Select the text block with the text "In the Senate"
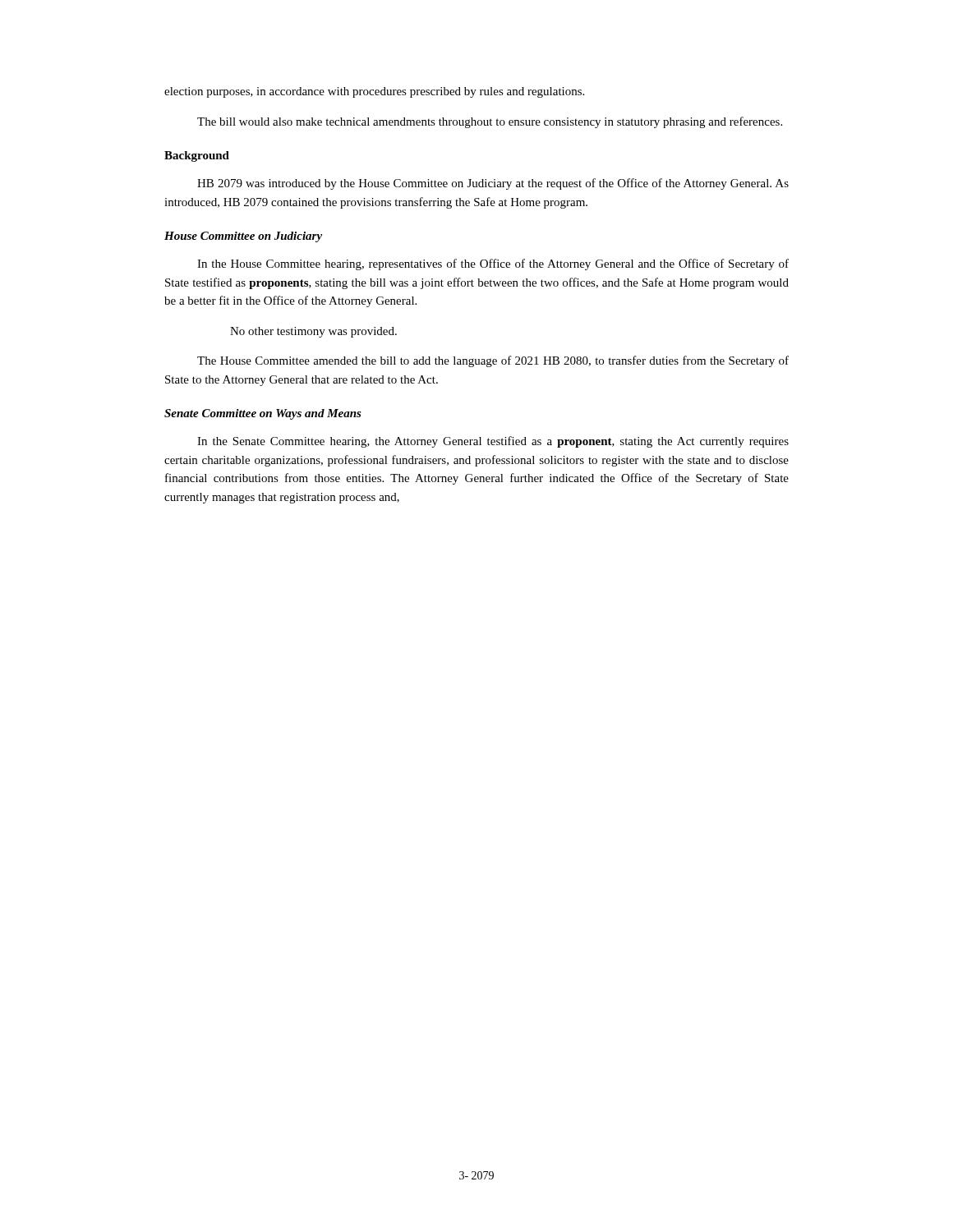Screen dimensions: 1232x953 pyautogui.click(x=476, y=469)
